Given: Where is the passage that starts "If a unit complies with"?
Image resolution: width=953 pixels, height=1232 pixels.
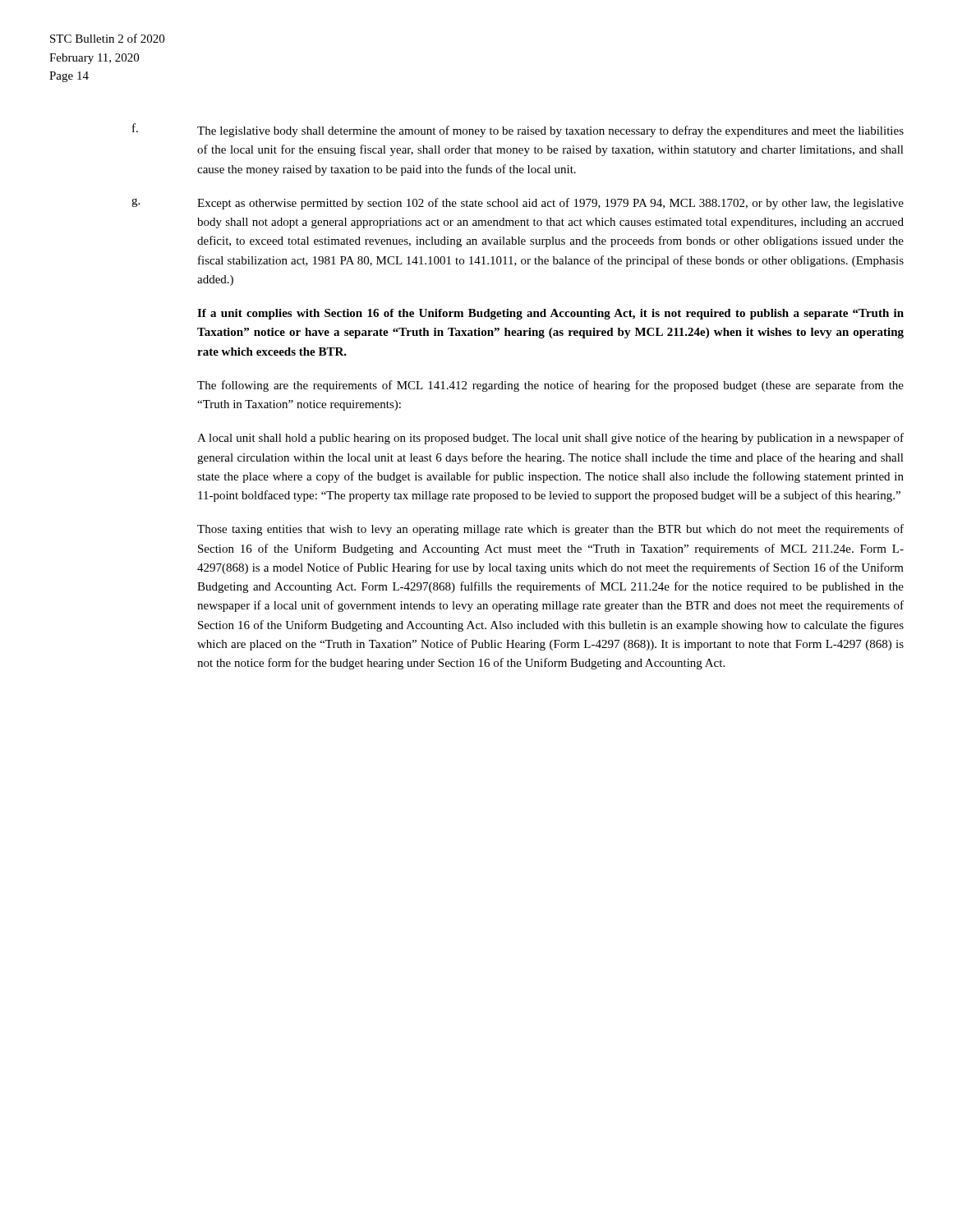Looking at the screenshot, I should point(550,332).
